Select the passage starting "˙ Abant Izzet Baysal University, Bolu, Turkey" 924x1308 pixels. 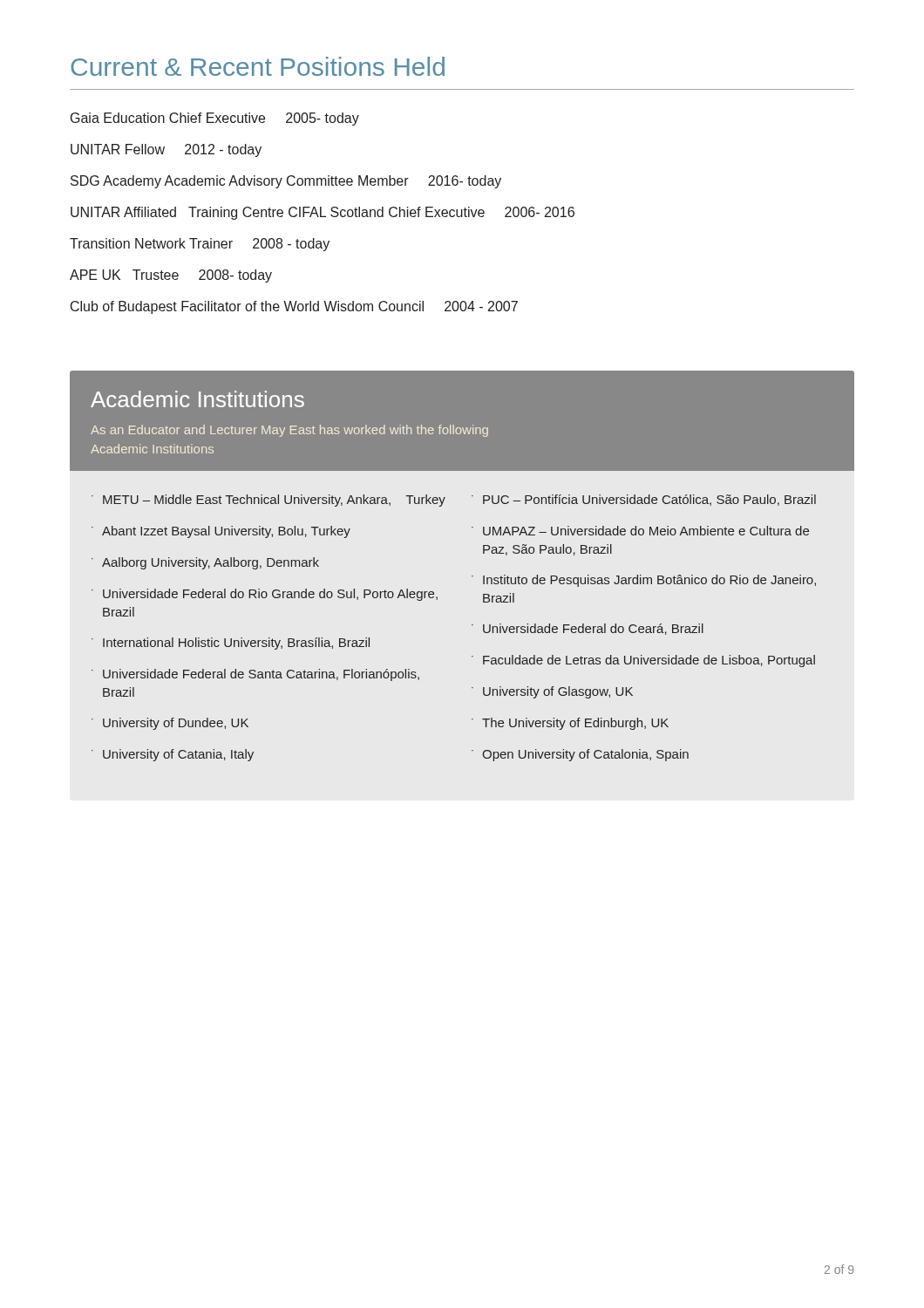272,531
